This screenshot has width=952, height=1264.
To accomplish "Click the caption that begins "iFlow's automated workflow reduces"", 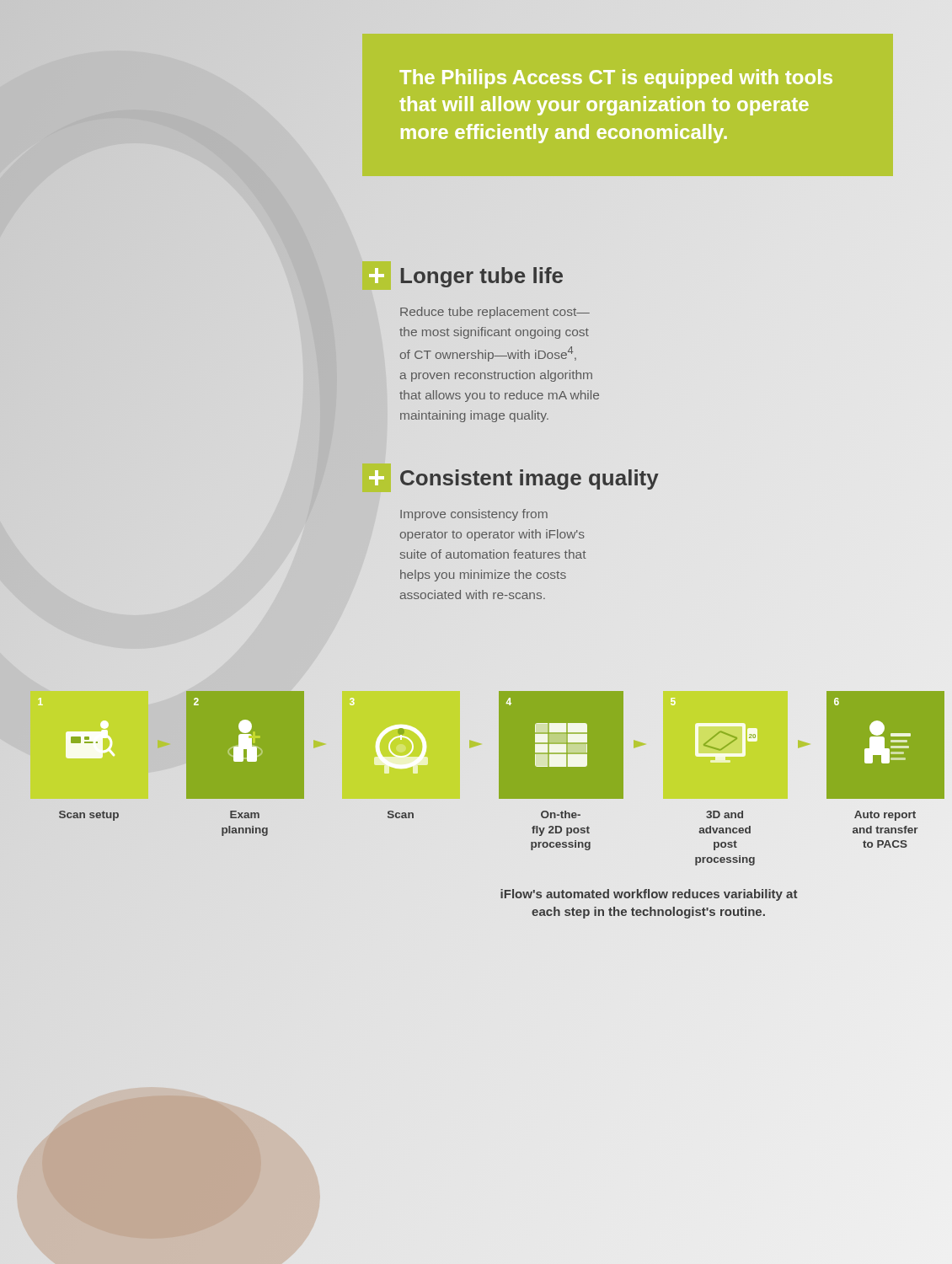I will pyautogui.click(x=649, y=902).
